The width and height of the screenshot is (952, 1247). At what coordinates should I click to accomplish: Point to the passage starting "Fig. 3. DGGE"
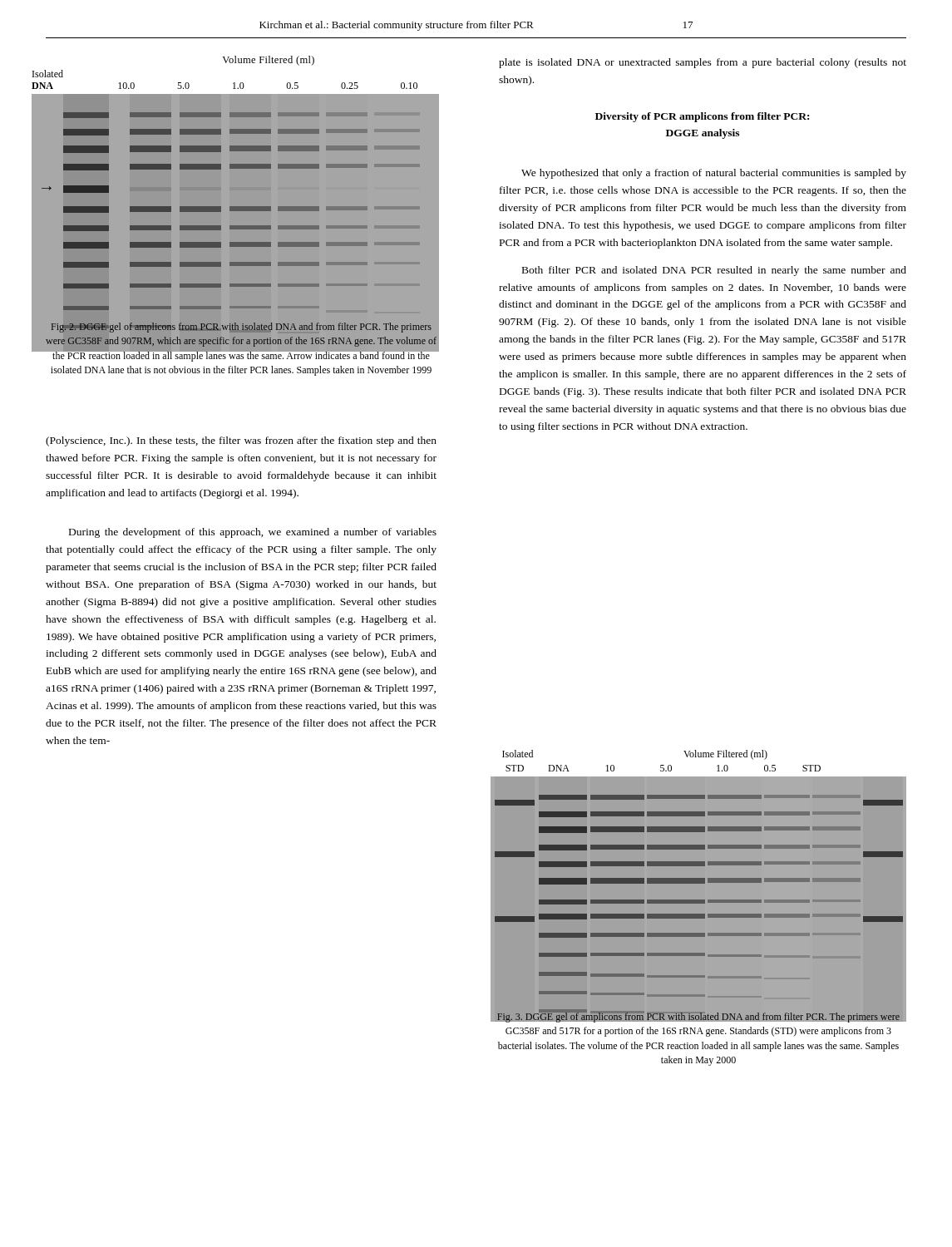pos(698,1038)
